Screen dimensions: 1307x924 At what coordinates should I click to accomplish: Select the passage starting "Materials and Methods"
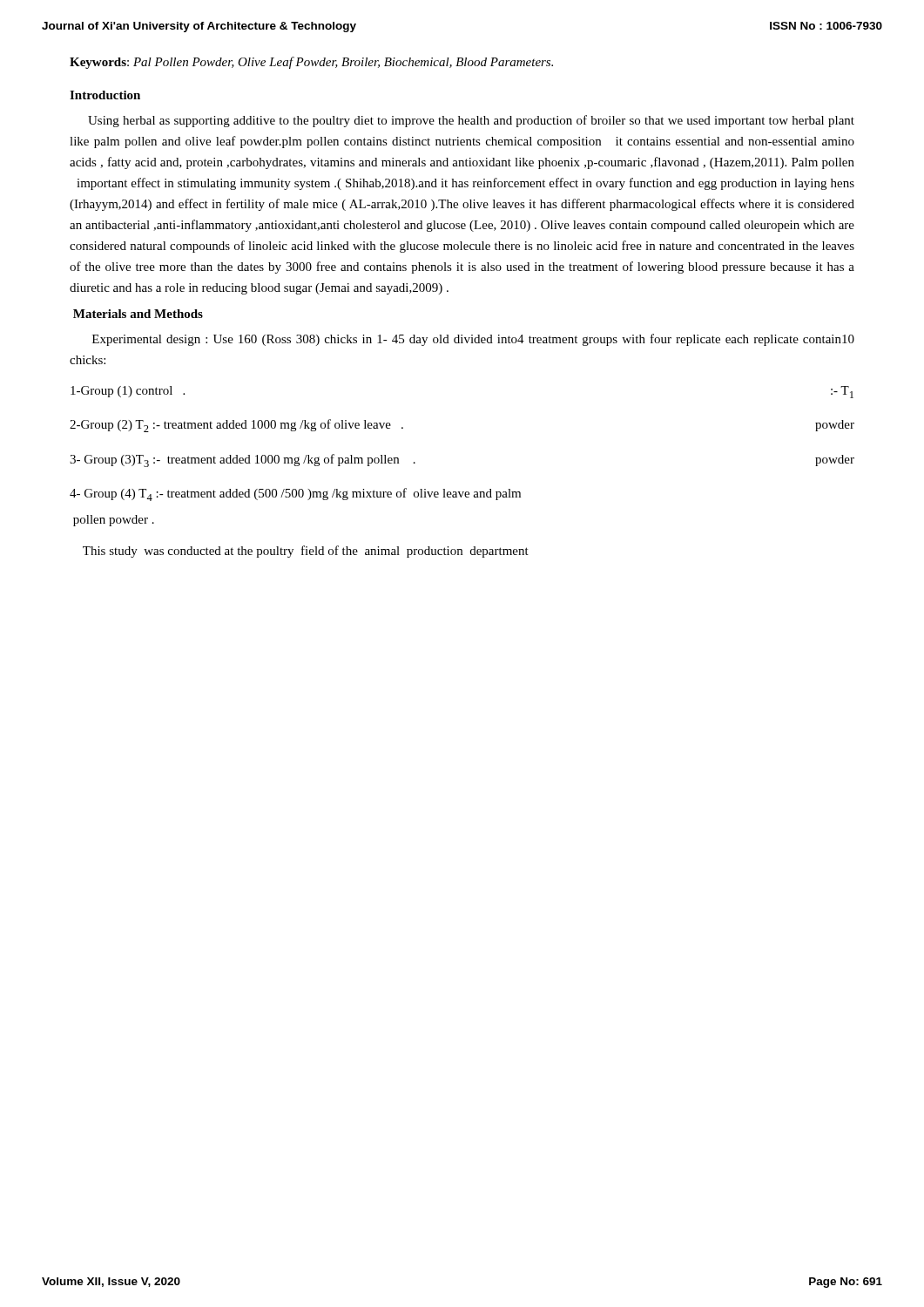[136, 313]
